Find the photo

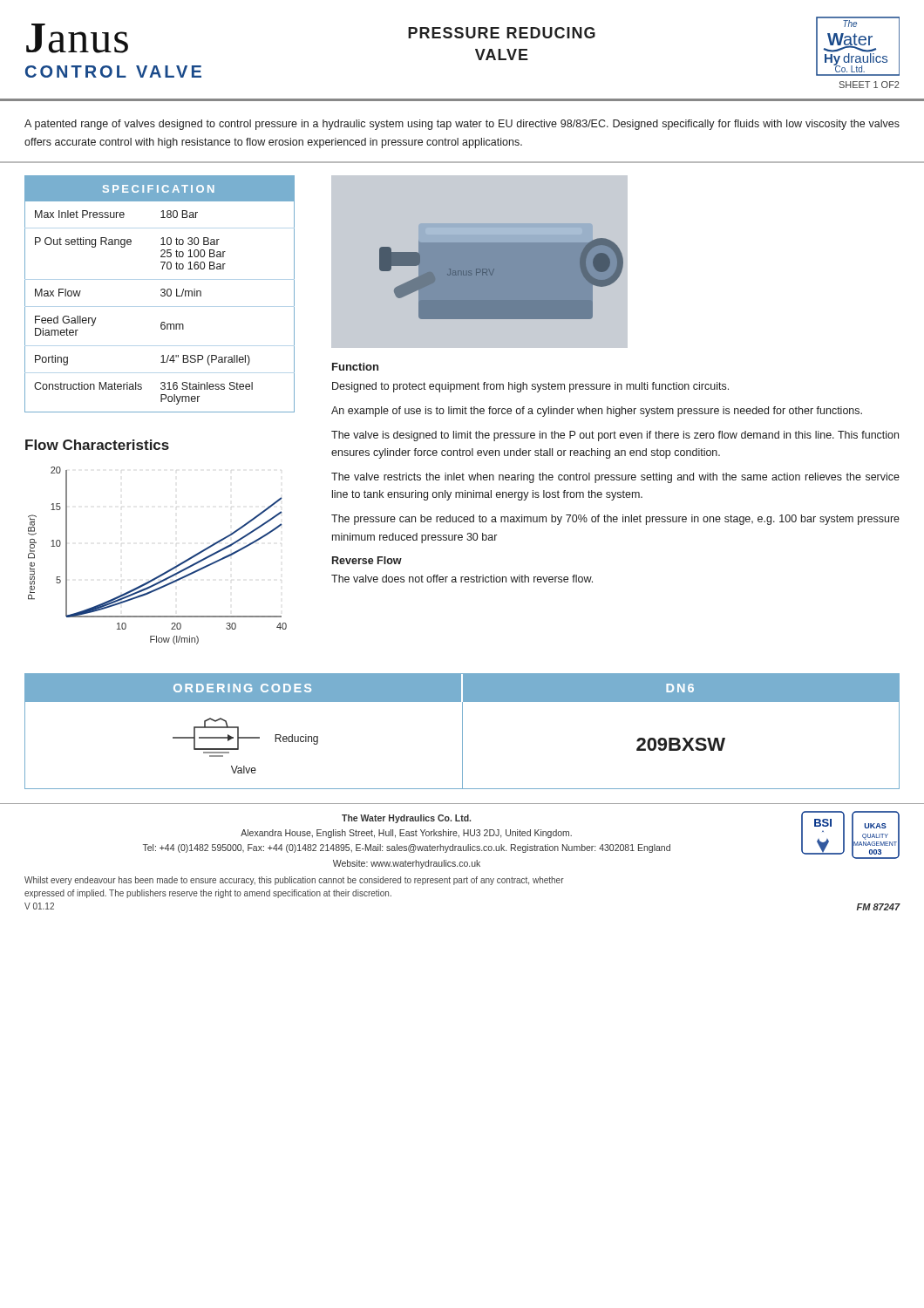pyautogui.click(x=479, y=262)
